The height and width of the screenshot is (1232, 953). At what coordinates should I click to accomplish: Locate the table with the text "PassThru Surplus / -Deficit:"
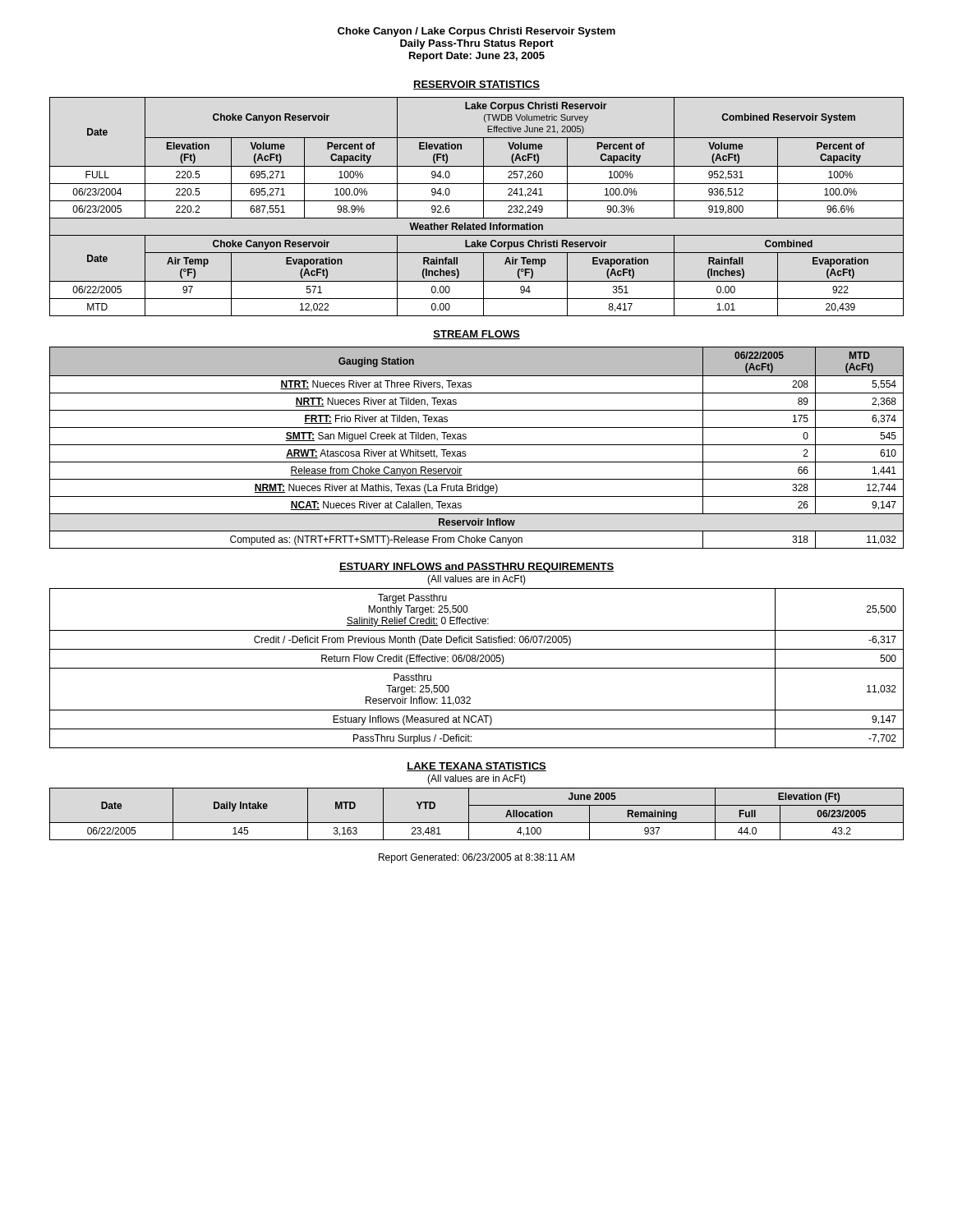476,668
